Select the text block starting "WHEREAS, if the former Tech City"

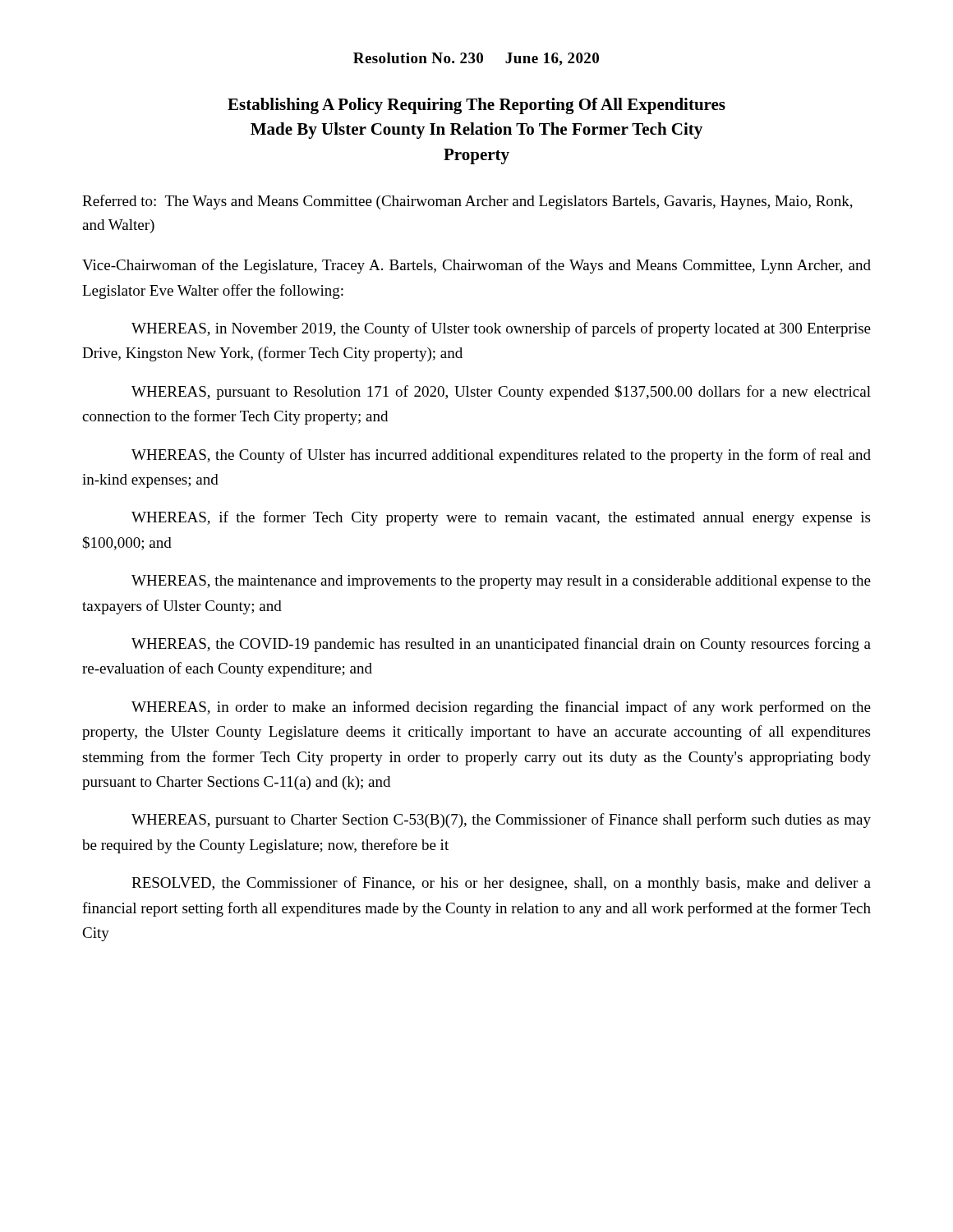(x=476, y=530)
